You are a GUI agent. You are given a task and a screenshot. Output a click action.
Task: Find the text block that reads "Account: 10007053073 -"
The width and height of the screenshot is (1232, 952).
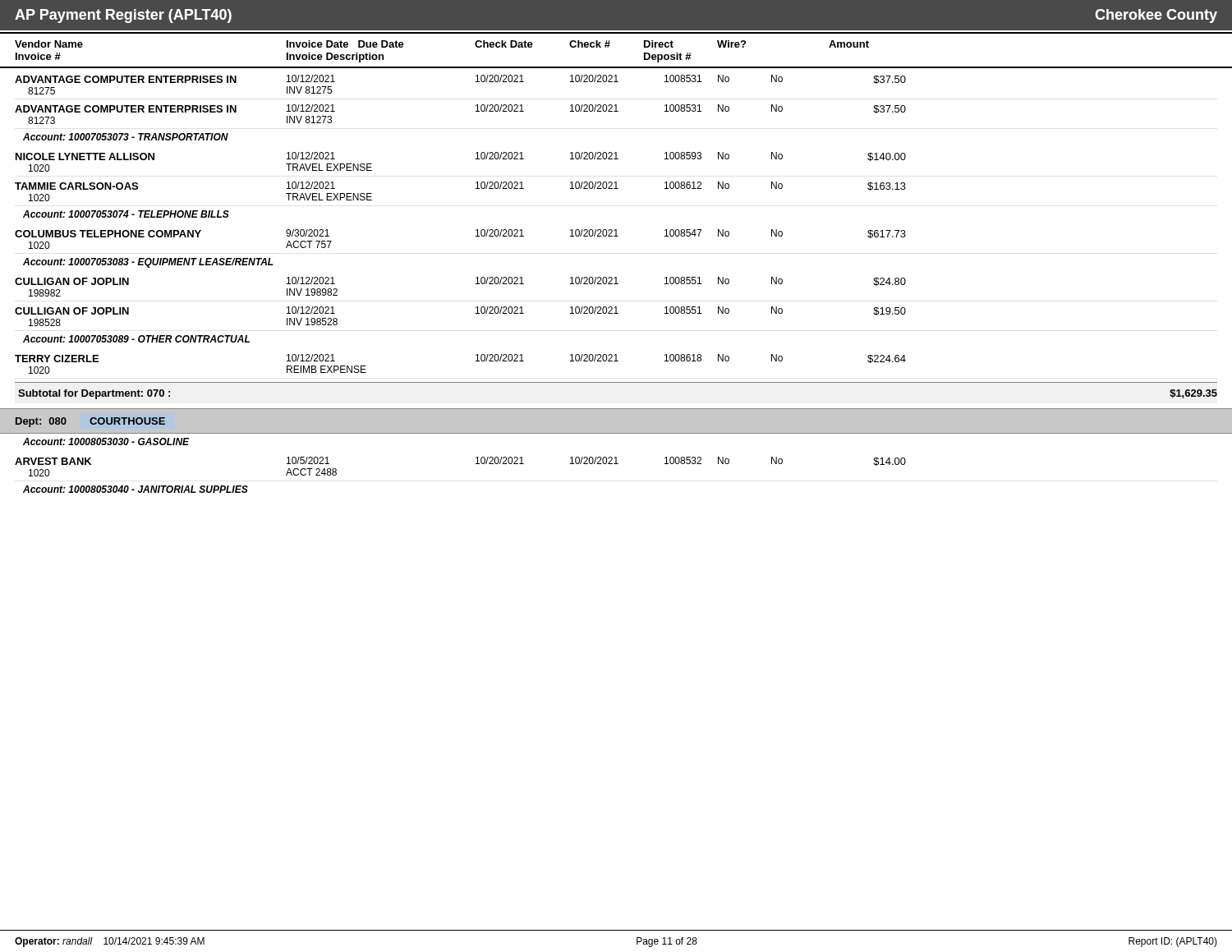(x=125, y=137)
